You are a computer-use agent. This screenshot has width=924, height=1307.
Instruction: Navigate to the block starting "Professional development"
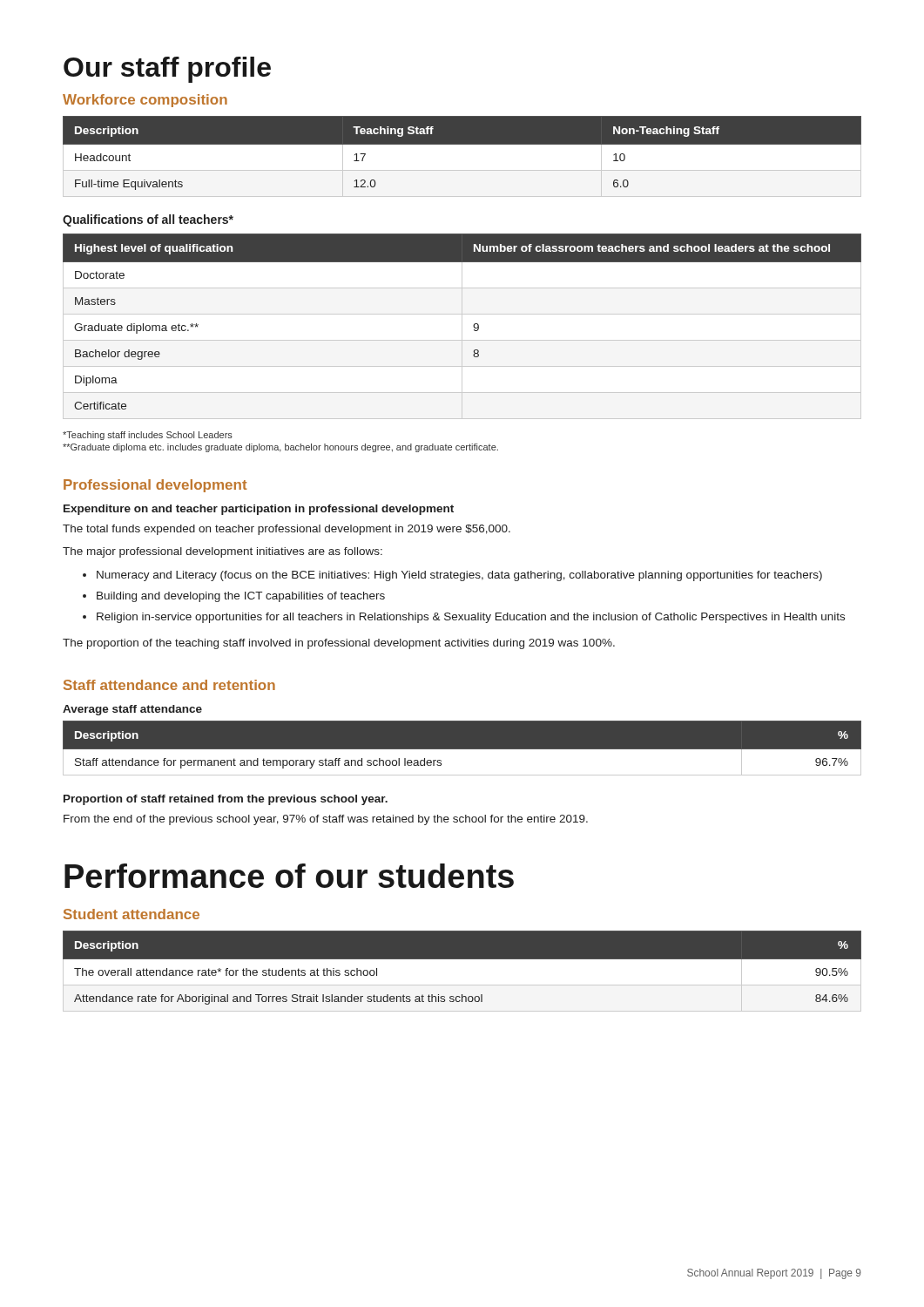pyautogui.click(x=155, y=485)
